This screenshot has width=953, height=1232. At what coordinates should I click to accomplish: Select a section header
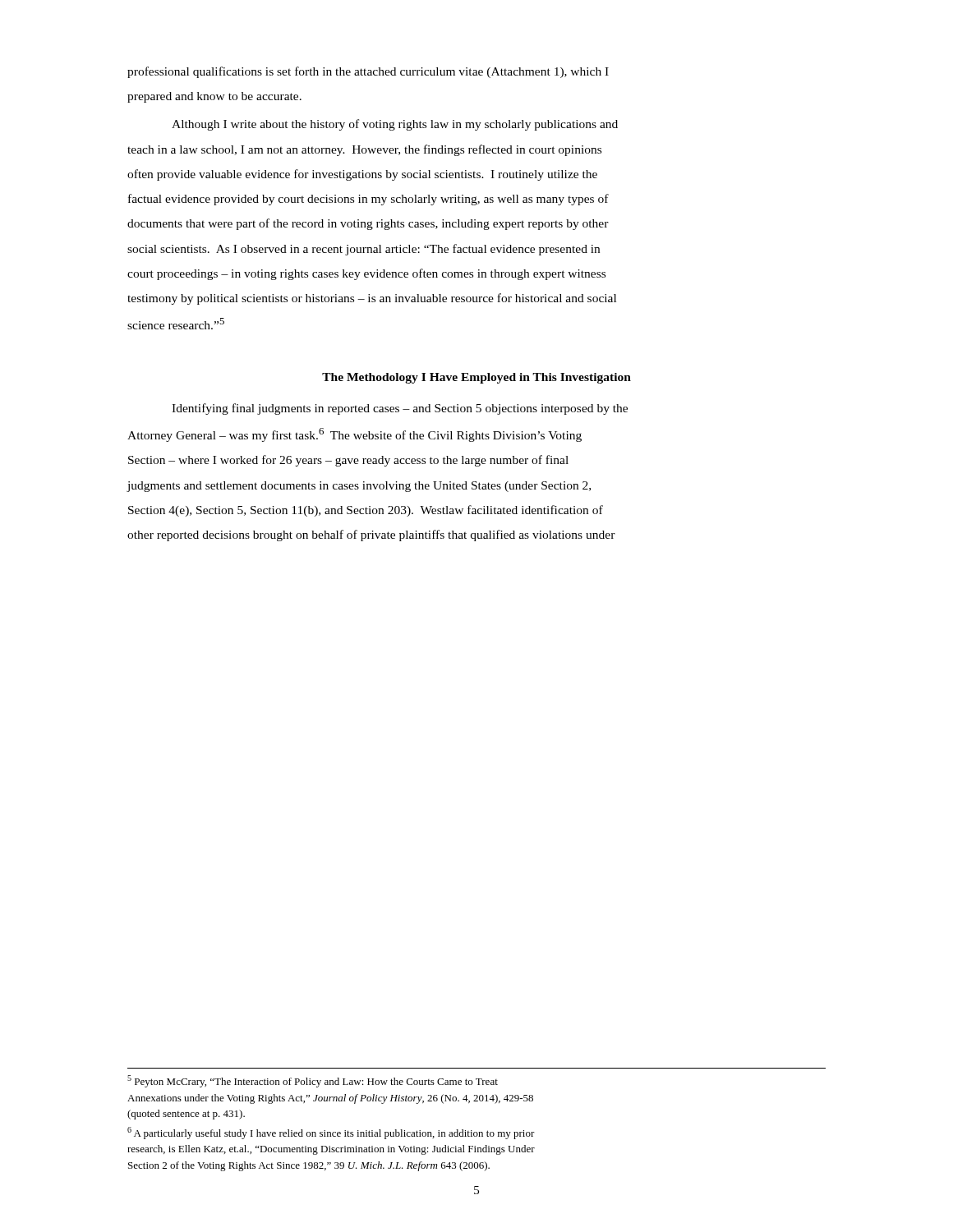[x=476, y=376]
